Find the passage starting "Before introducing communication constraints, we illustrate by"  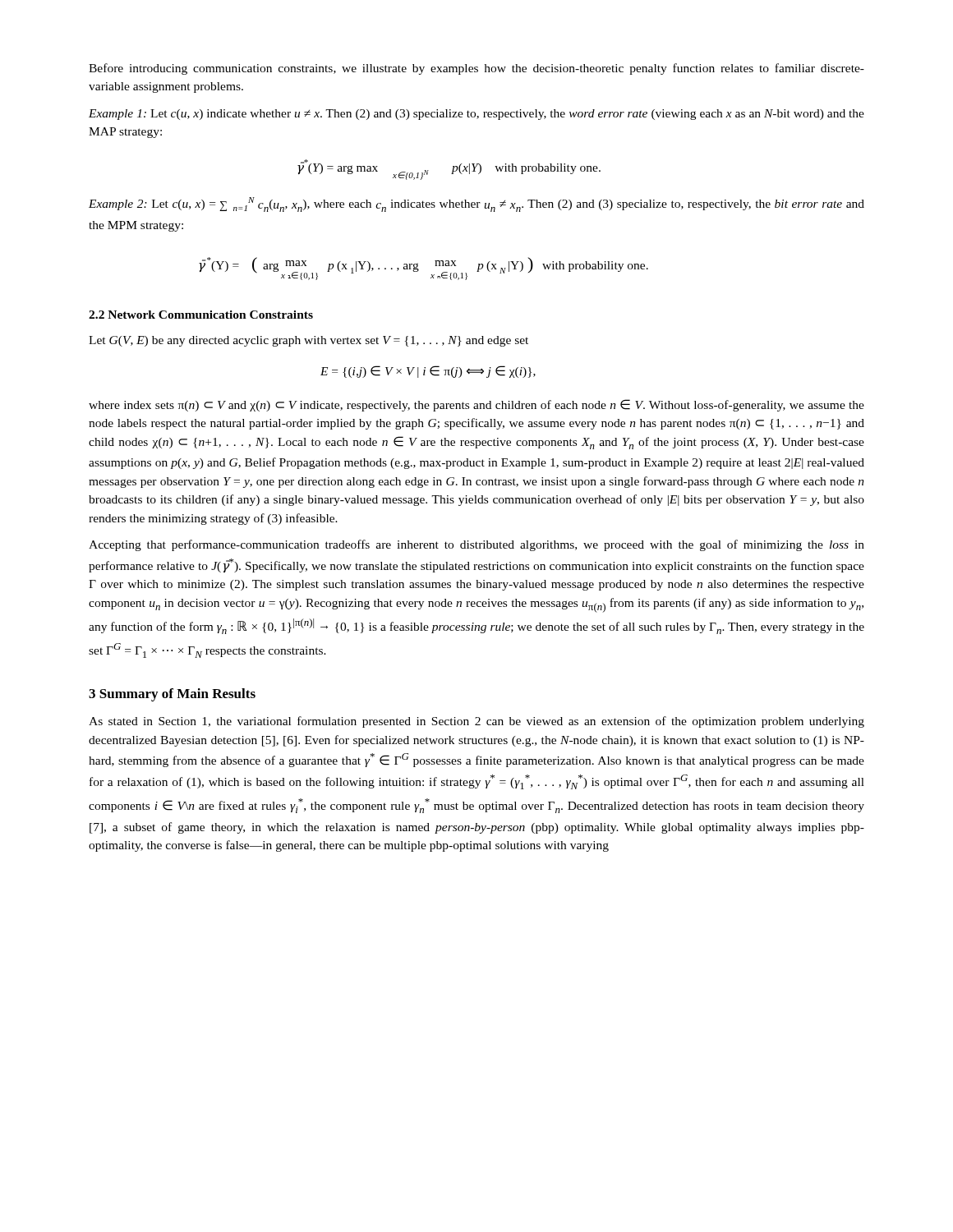[x=476, y=77]
